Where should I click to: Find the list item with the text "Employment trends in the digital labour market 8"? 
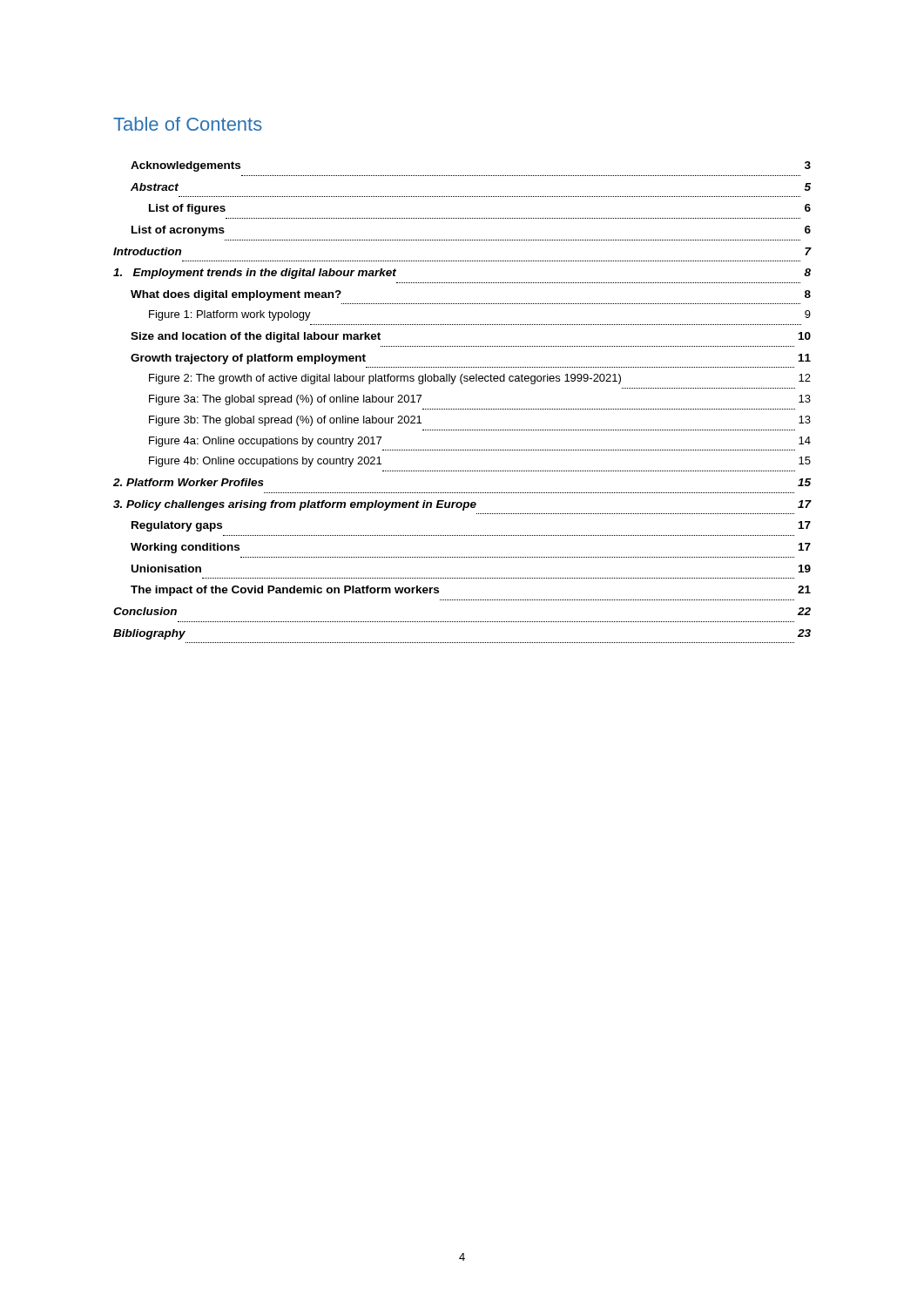coord(462,273)
